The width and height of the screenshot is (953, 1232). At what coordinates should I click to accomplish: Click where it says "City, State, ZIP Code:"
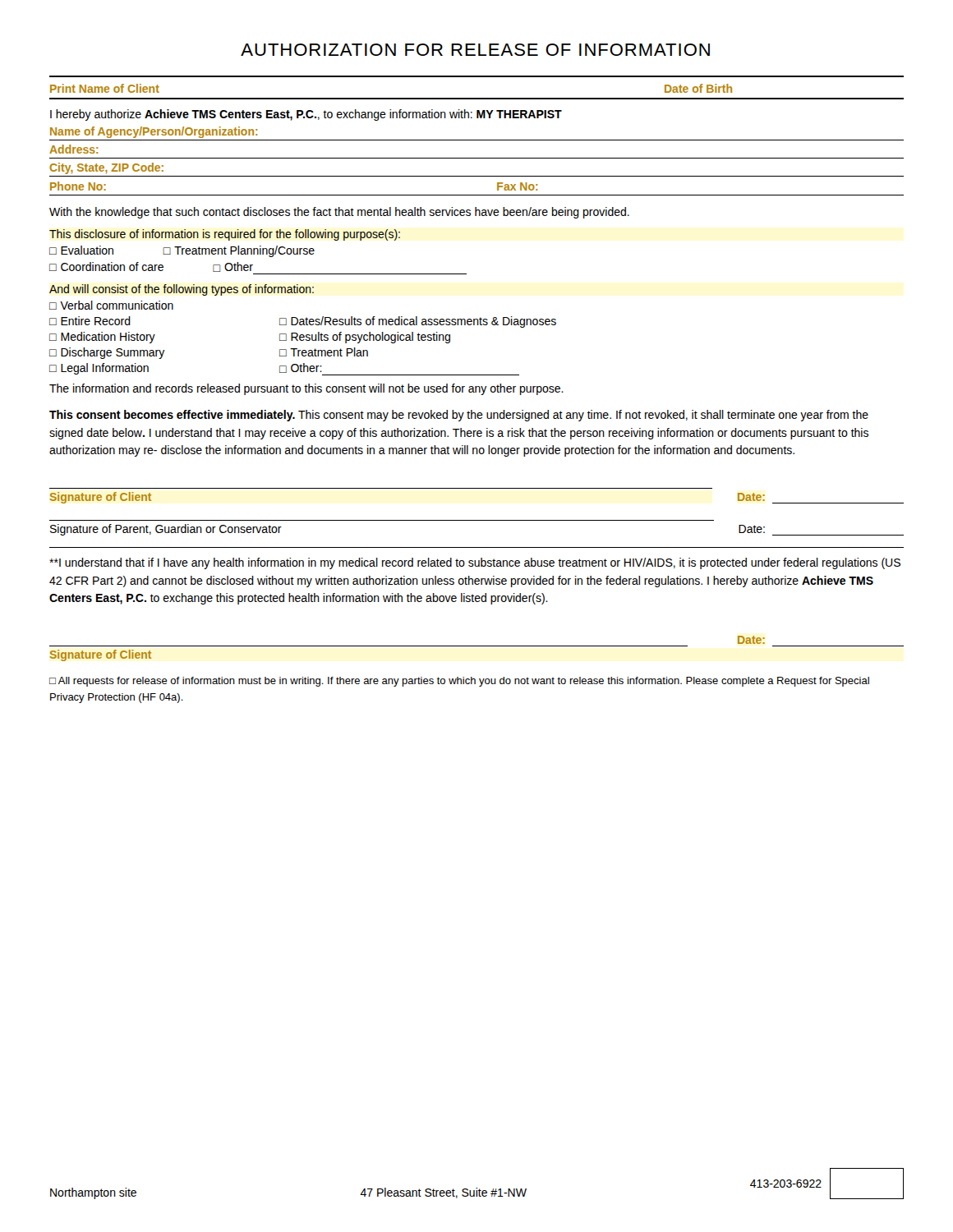pyautogui.click(x=476, y=168)
